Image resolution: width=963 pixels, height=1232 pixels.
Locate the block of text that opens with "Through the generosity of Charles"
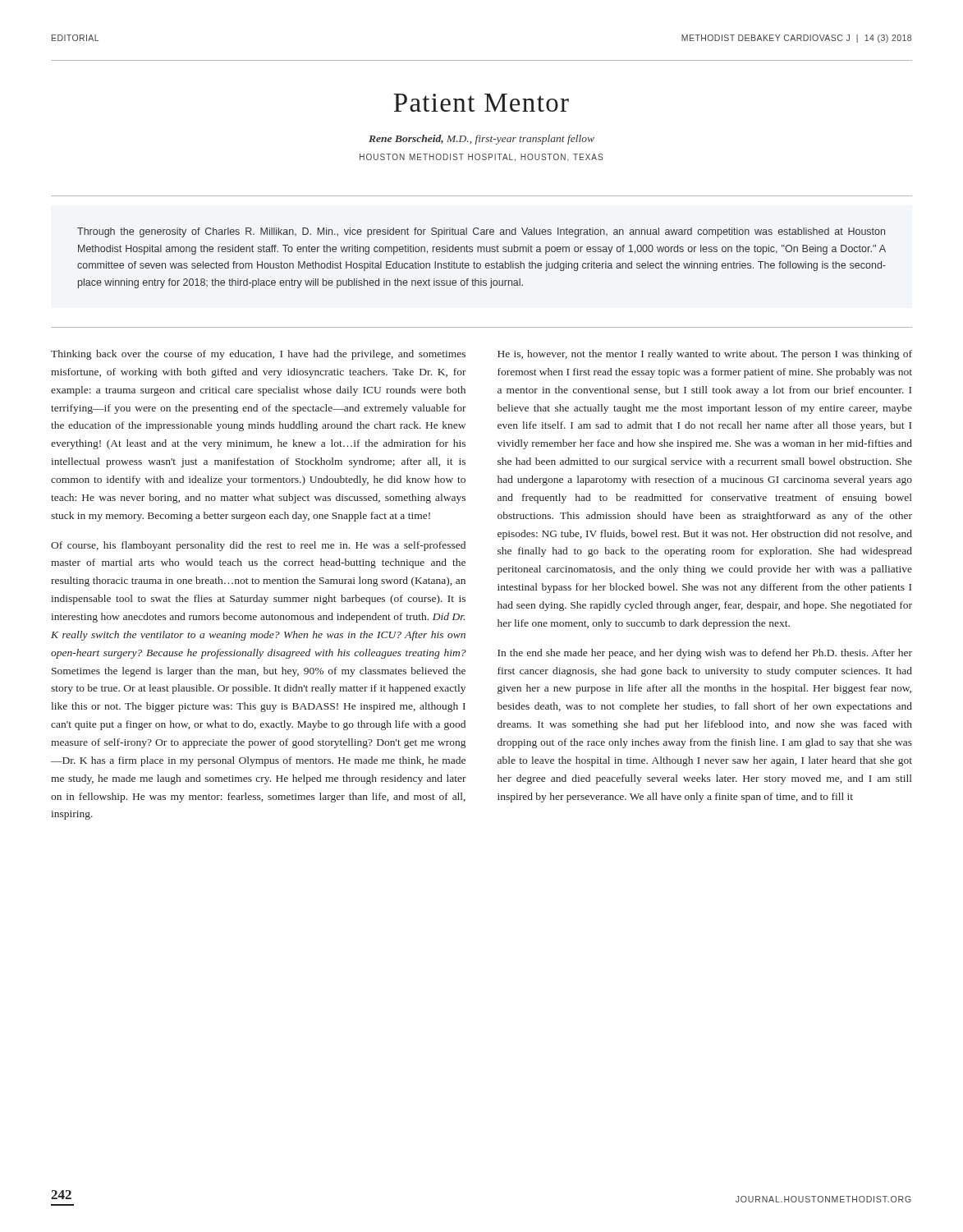[482, 257]
